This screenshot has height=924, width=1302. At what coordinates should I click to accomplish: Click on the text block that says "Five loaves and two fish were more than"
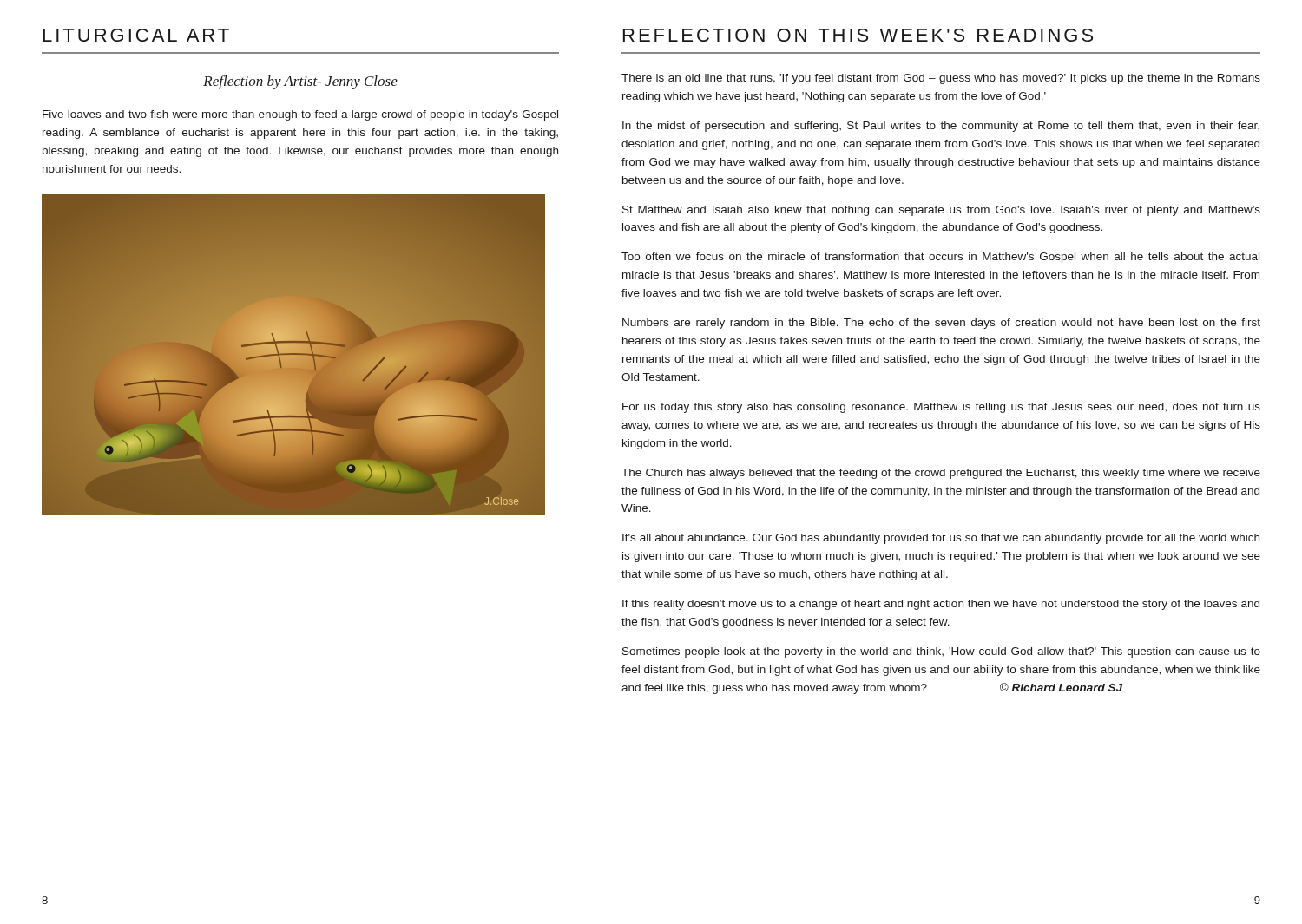[x=300, y=141]
